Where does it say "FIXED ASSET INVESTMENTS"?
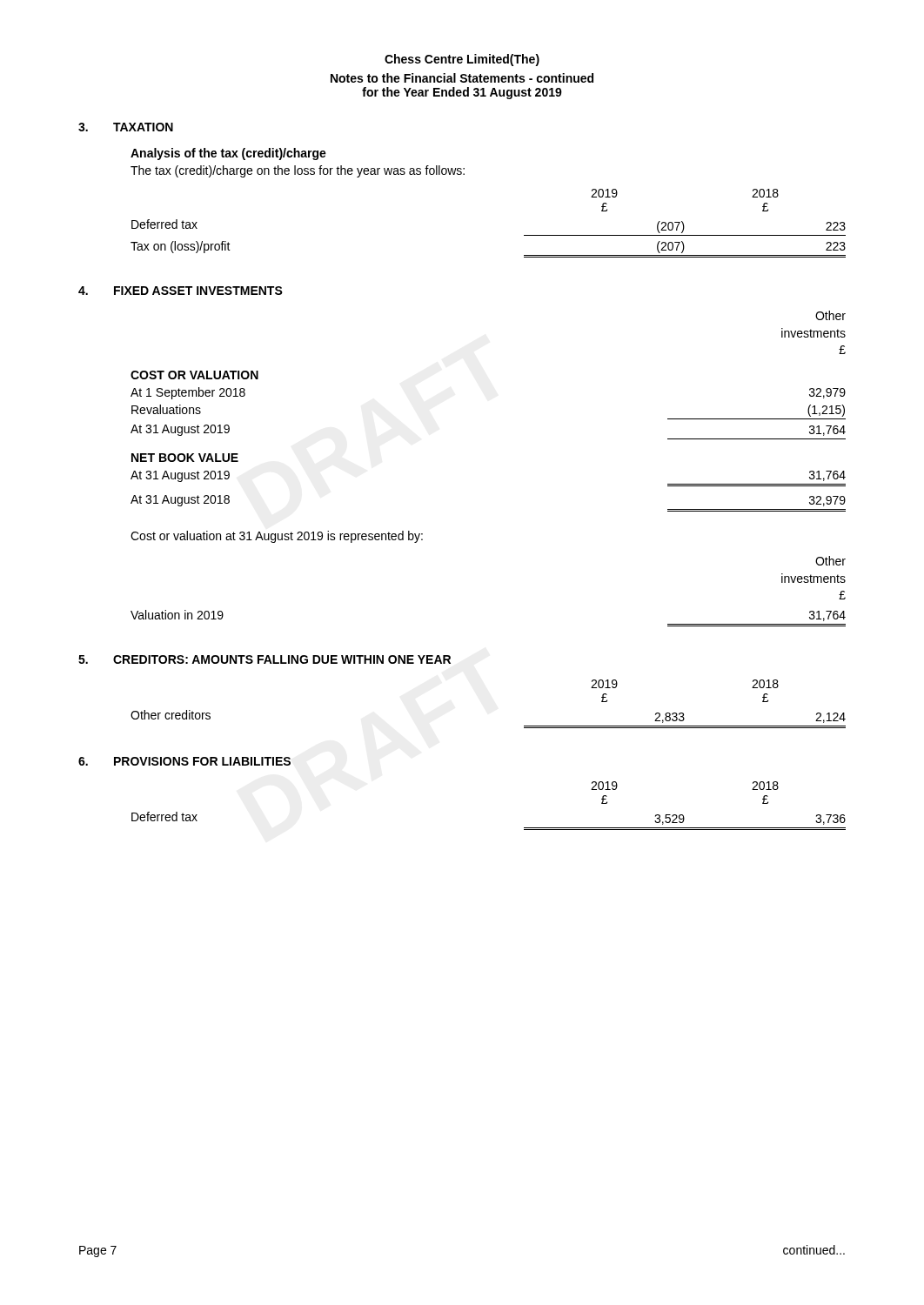 (x=198, y=291)
